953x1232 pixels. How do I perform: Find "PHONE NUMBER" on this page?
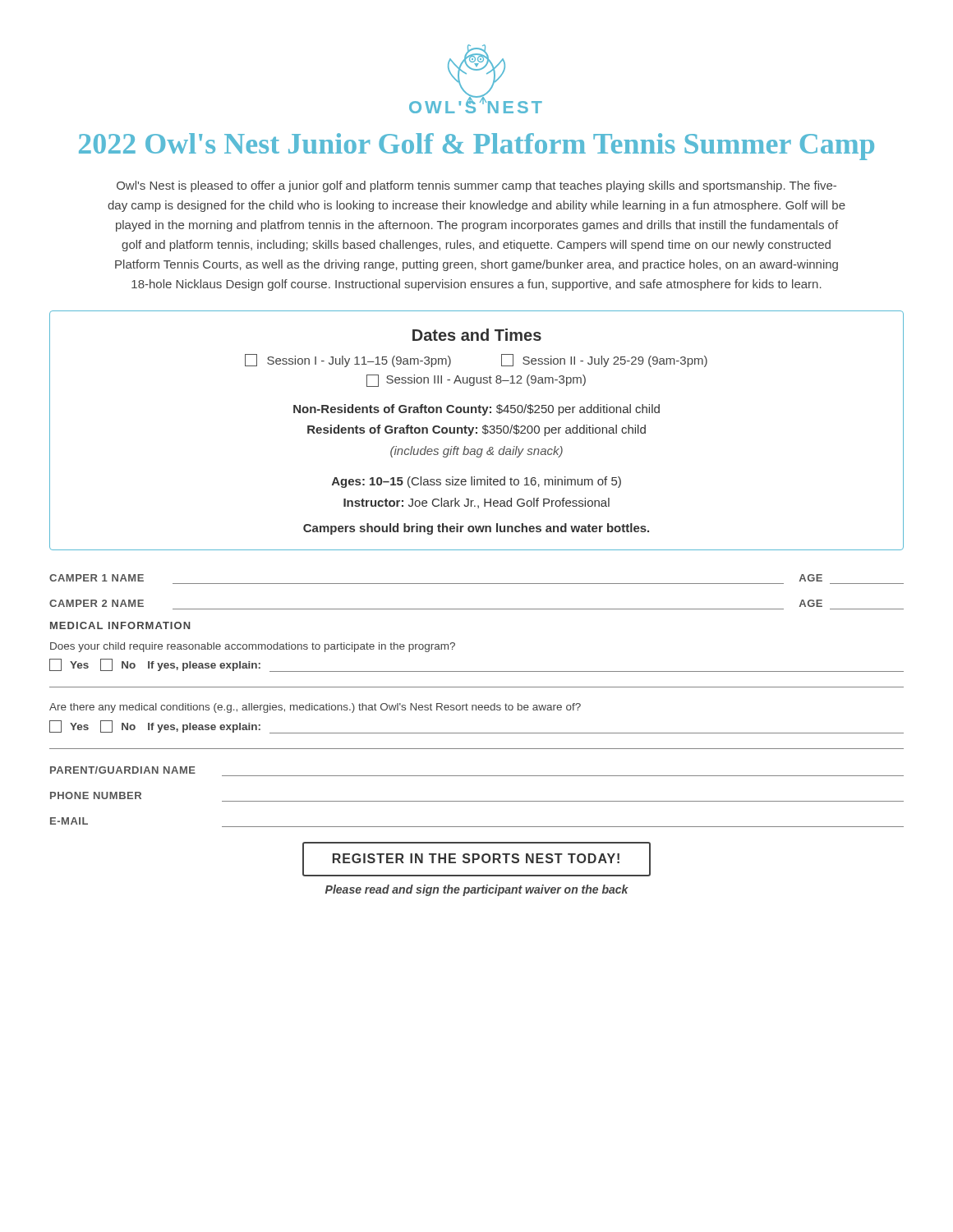[476, 793]
